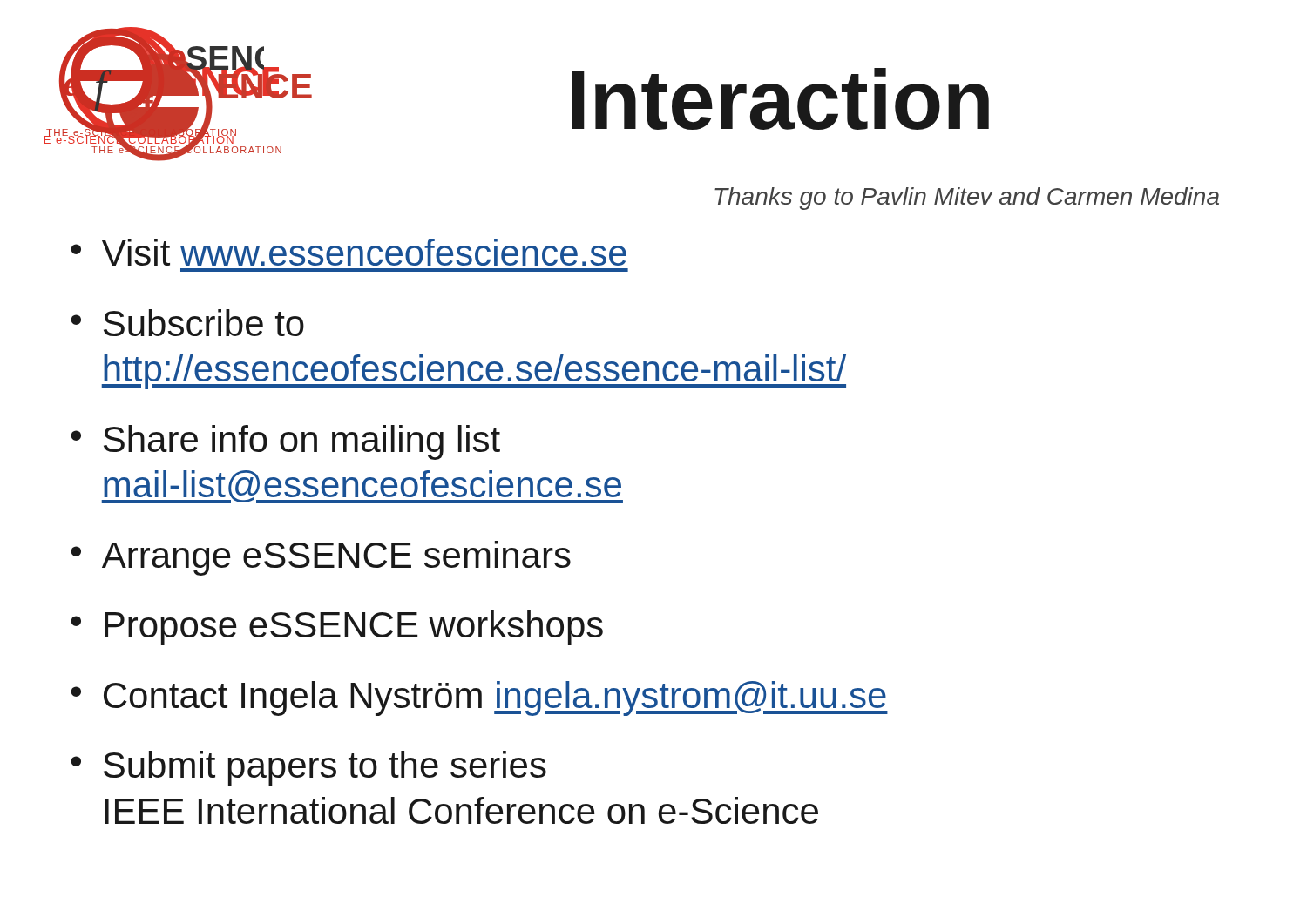
Task: Select the text with the text "Thanks go to Pavlin Mitev and Carmen Medina"
Action: pos(966,196)
